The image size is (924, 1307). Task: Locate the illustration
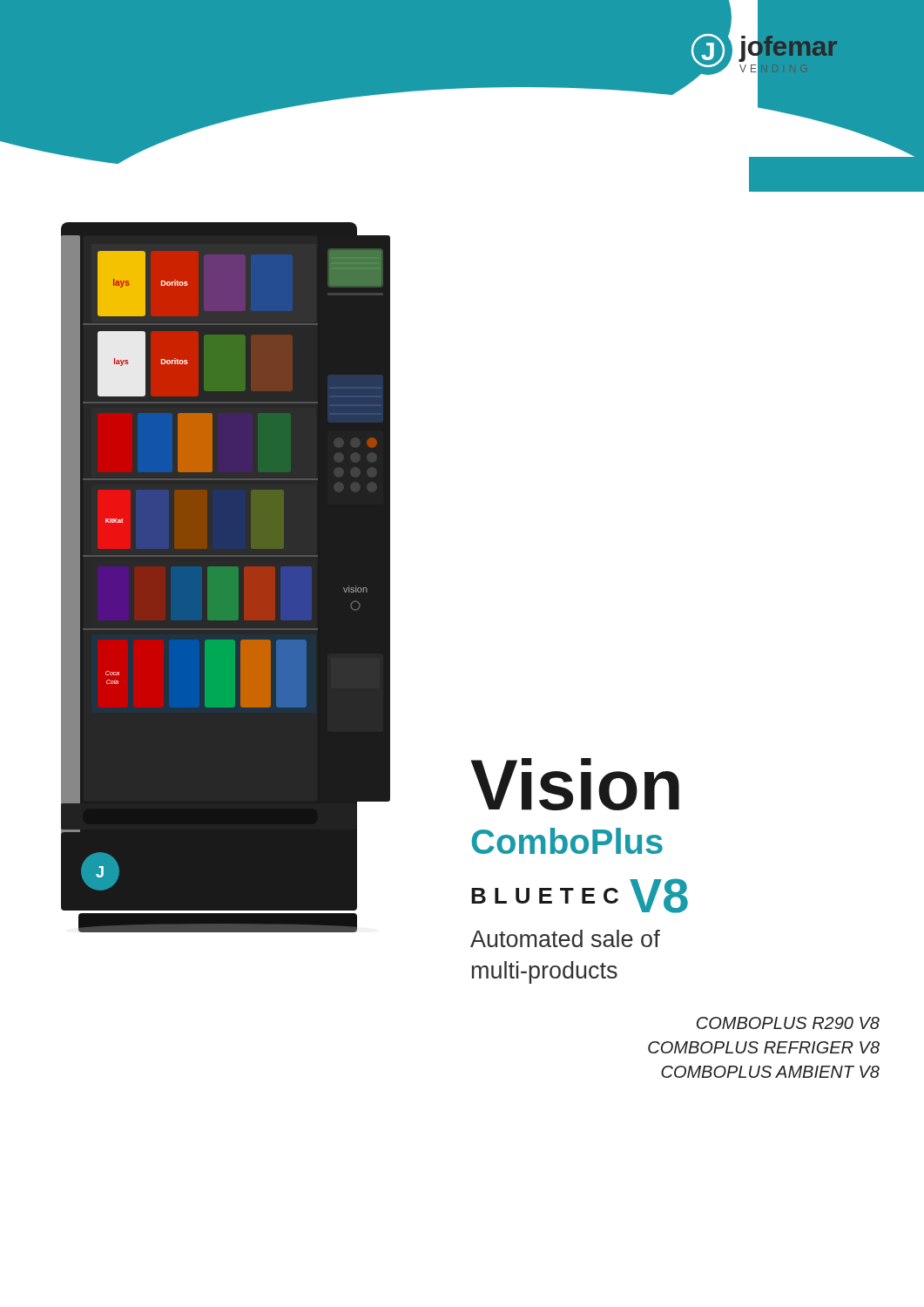462,96
